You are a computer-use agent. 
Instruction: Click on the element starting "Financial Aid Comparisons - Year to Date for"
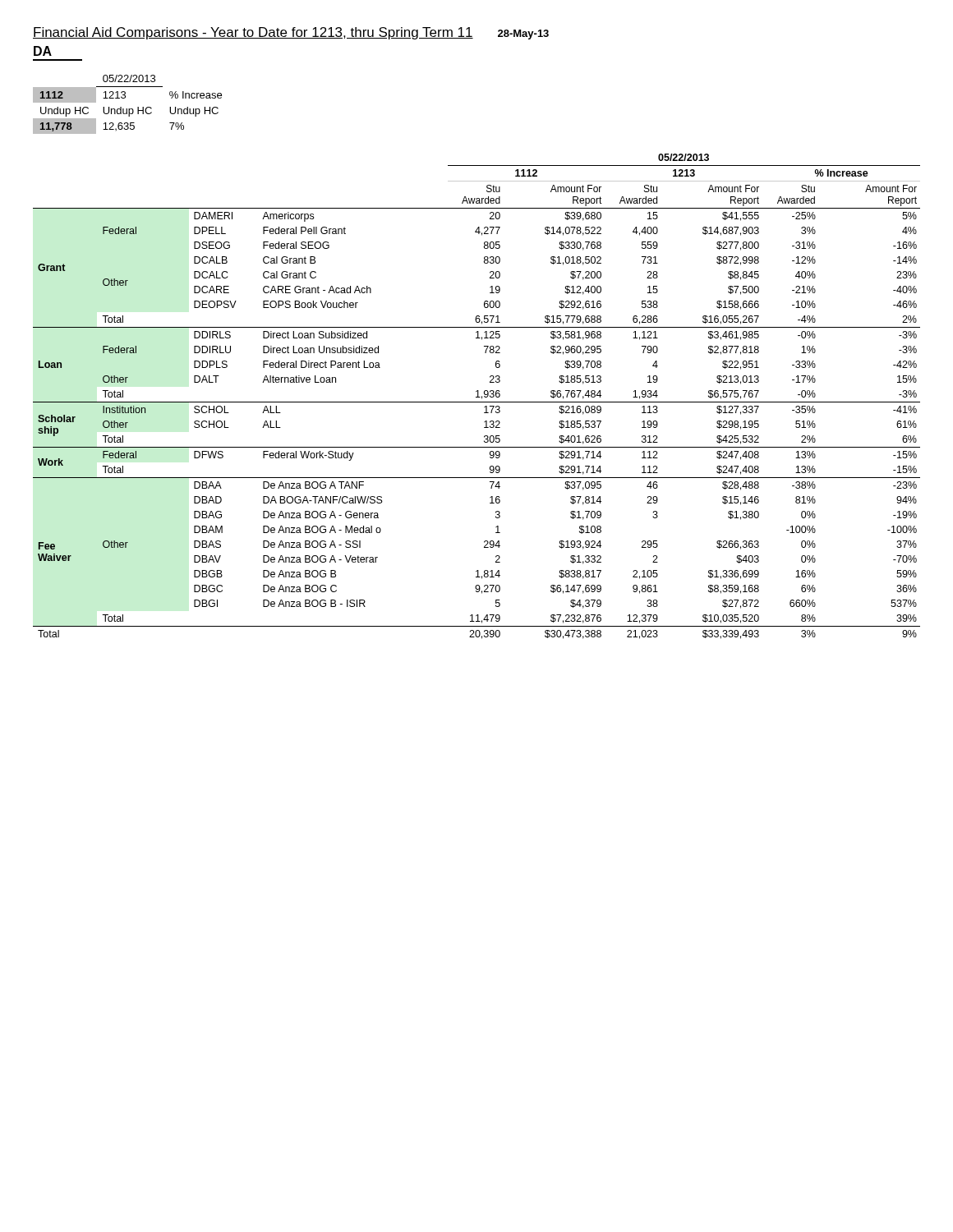tap(291, 33)
